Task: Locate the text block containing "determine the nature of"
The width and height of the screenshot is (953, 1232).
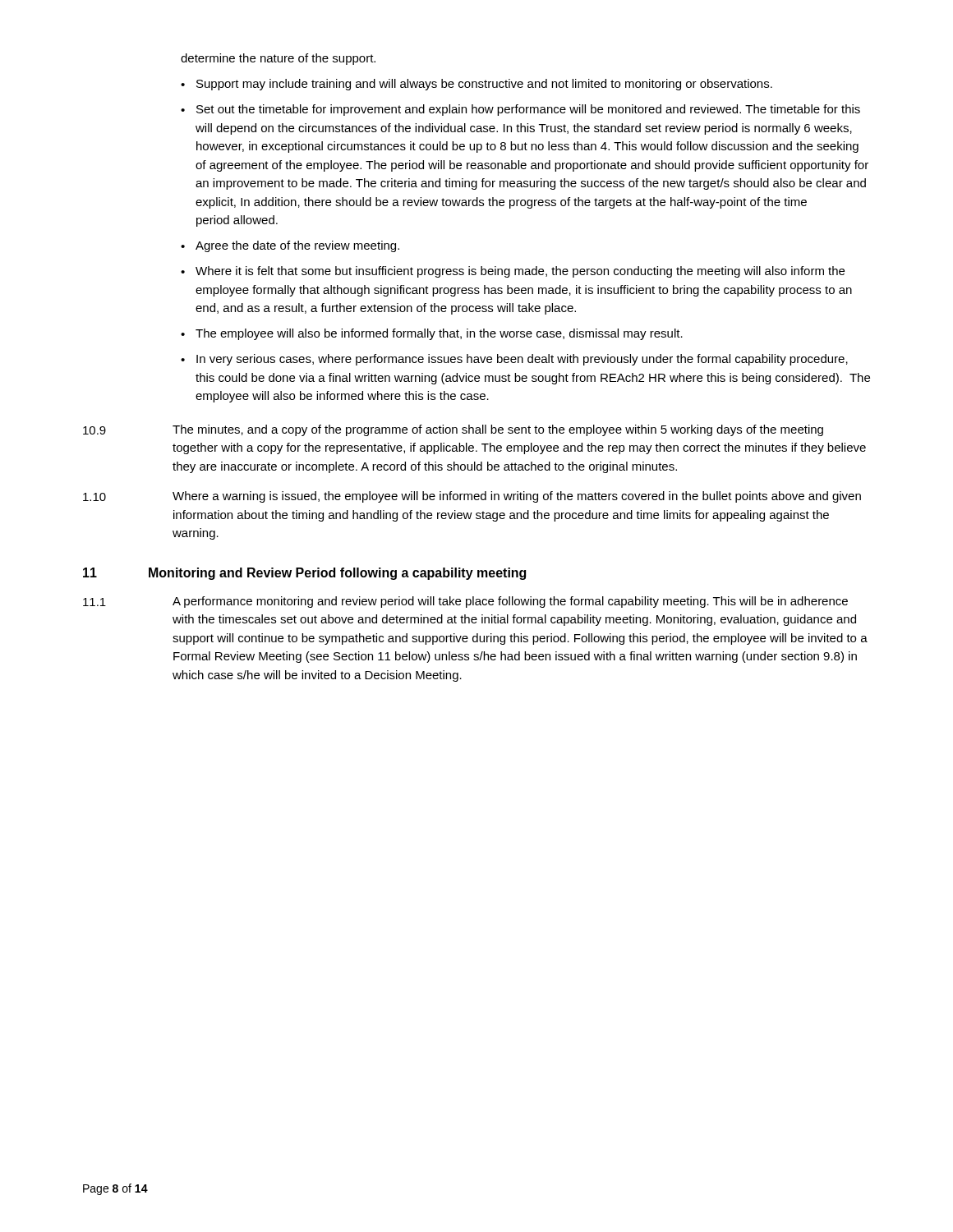Action: tap(279, 58)
